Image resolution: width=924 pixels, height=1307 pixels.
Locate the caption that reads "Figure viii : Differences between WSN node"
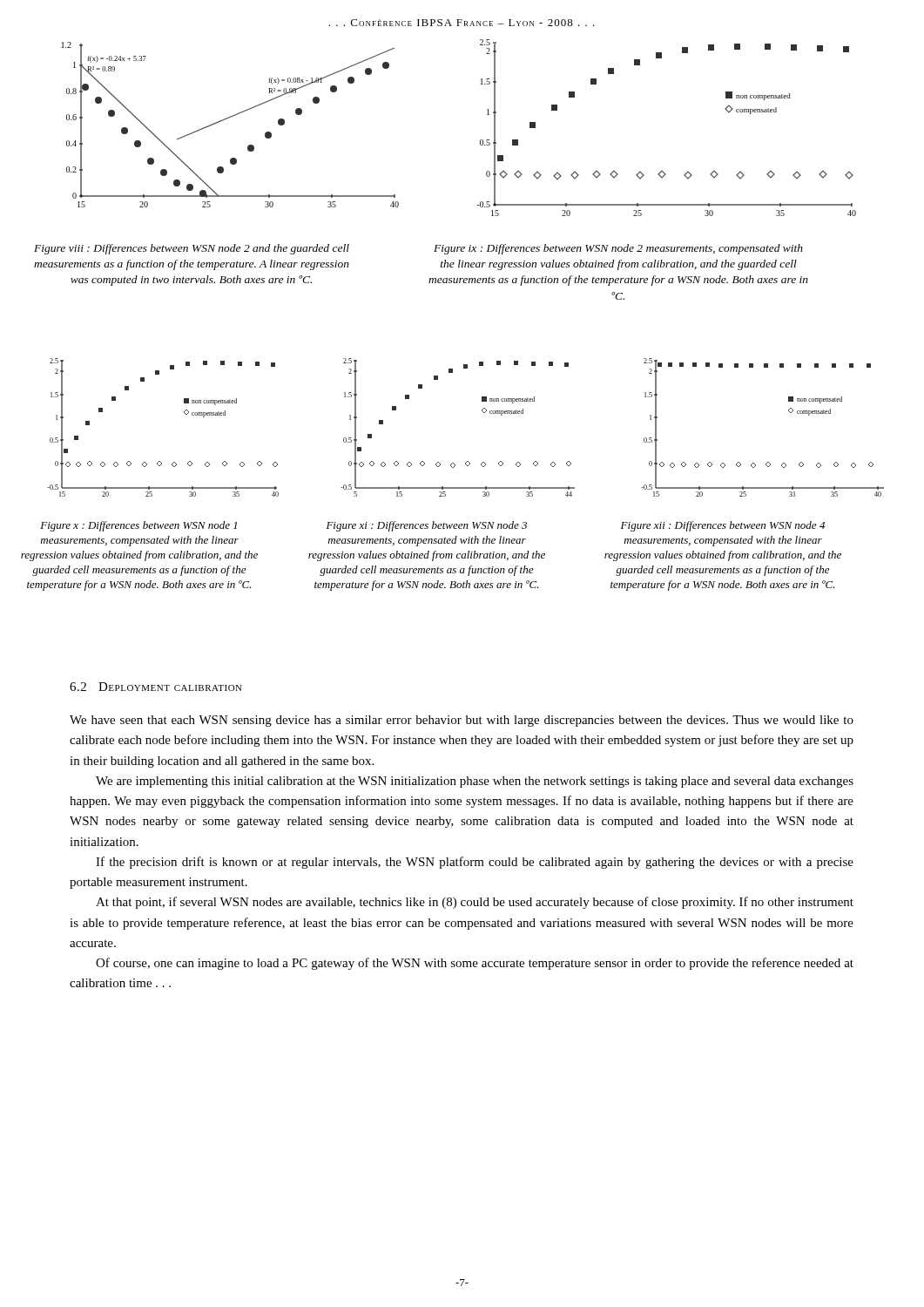(x=192, y=264)
